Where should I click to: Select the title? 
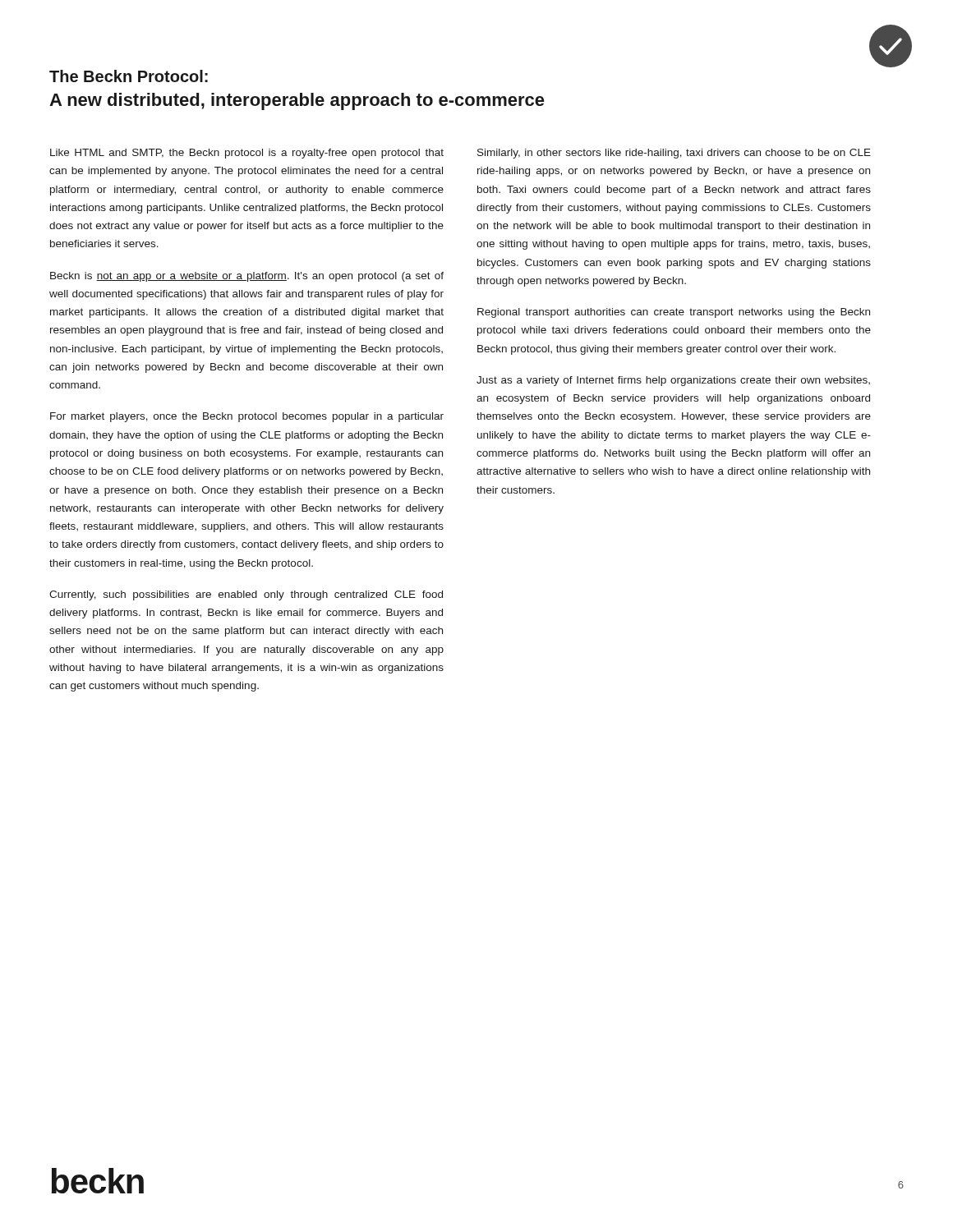point(337,89)
